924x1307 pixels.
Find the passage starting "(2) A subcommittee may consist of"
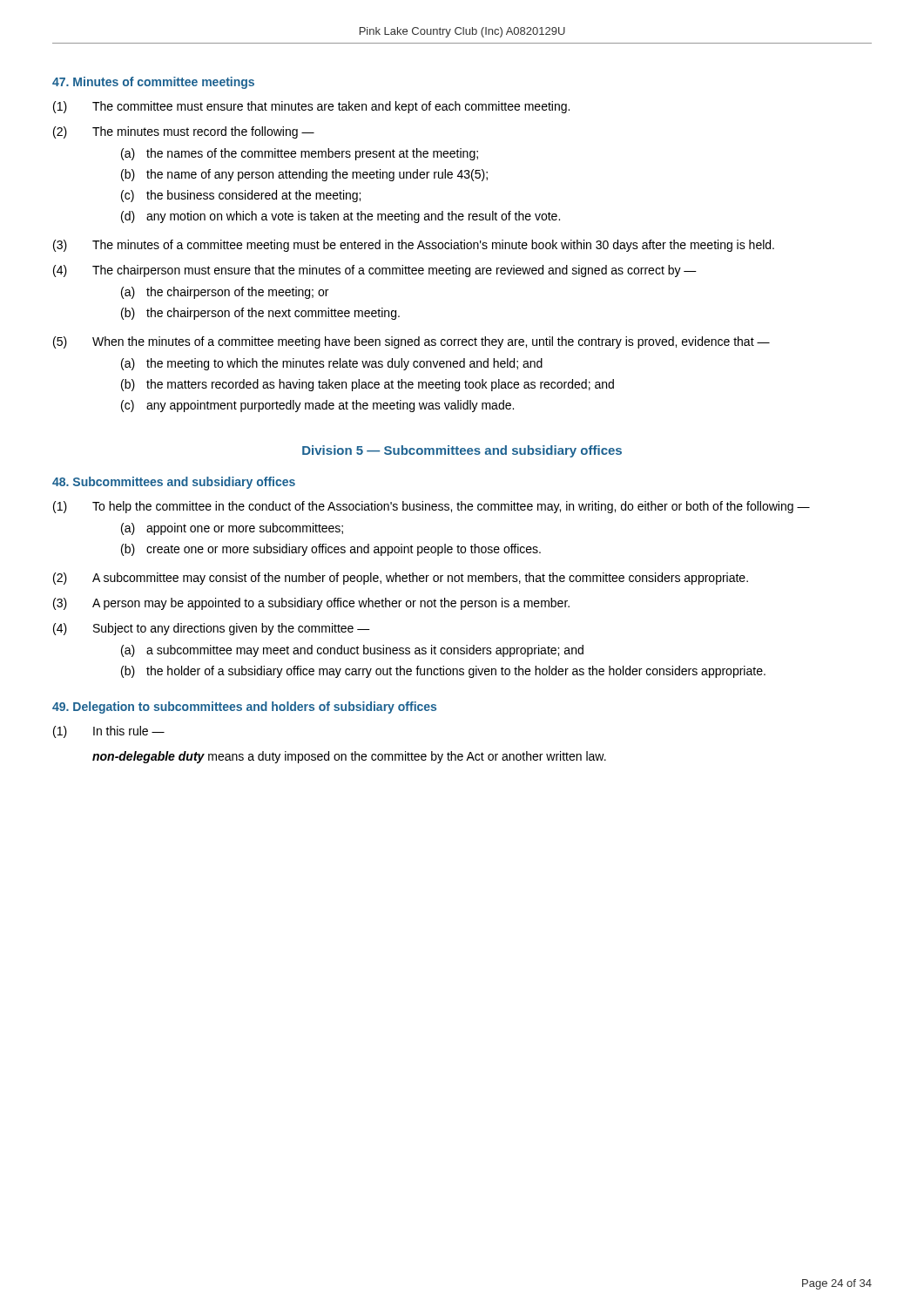click(462, 578)
